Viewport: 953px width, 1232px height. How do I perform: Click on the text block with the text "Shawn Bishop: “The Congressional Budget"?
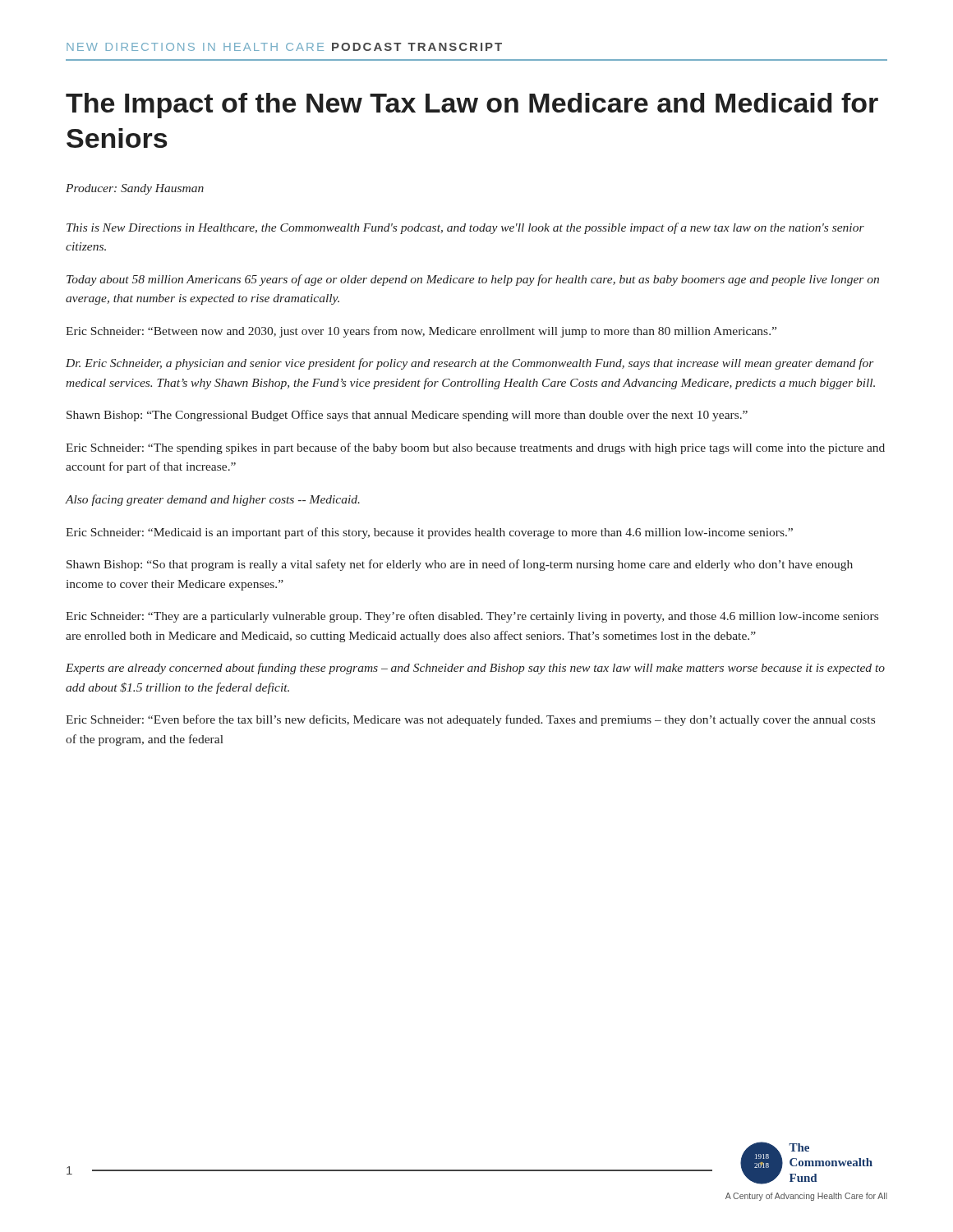click(407, 415)
